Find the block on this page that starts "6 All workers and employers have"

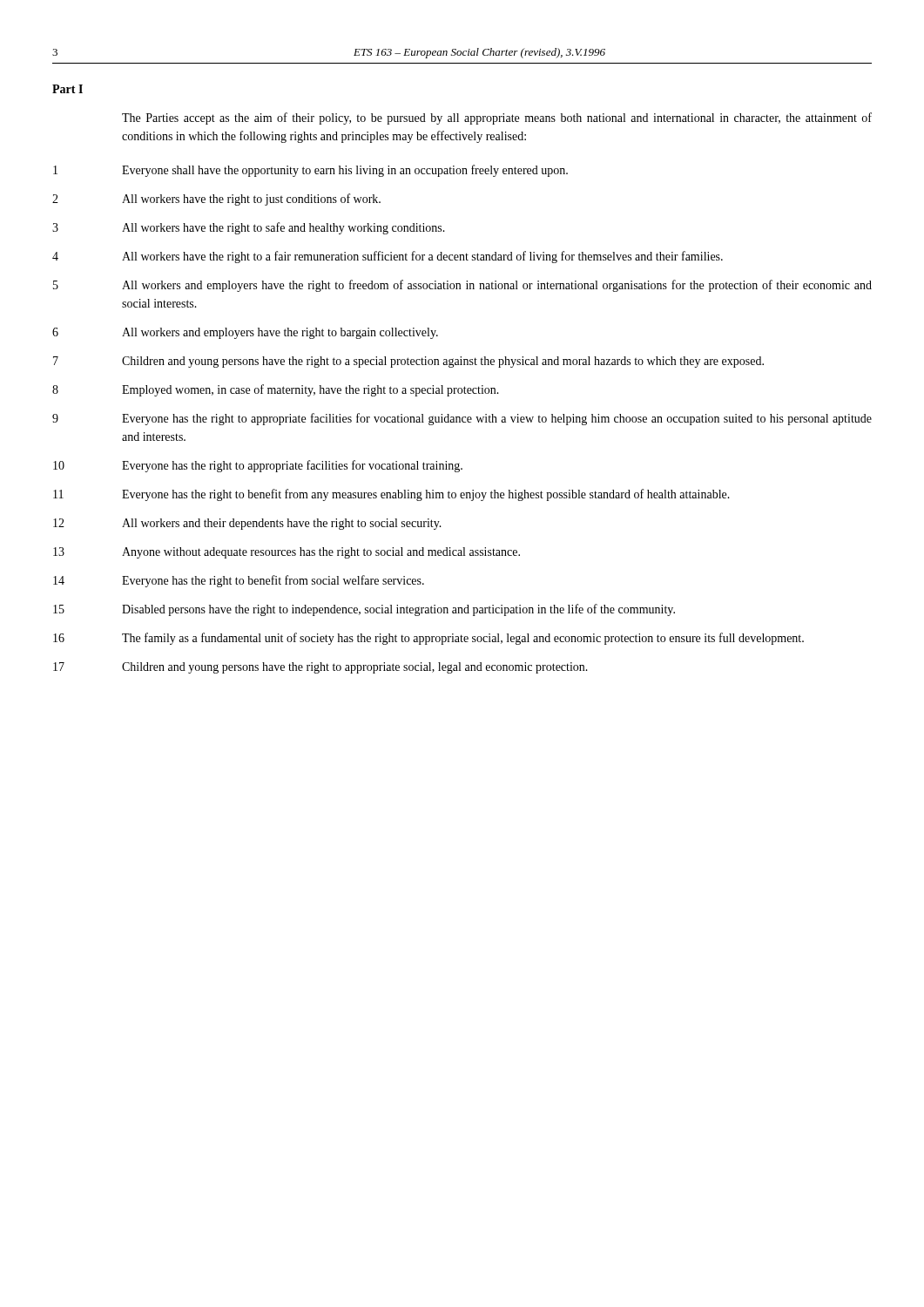coord(245,333)
